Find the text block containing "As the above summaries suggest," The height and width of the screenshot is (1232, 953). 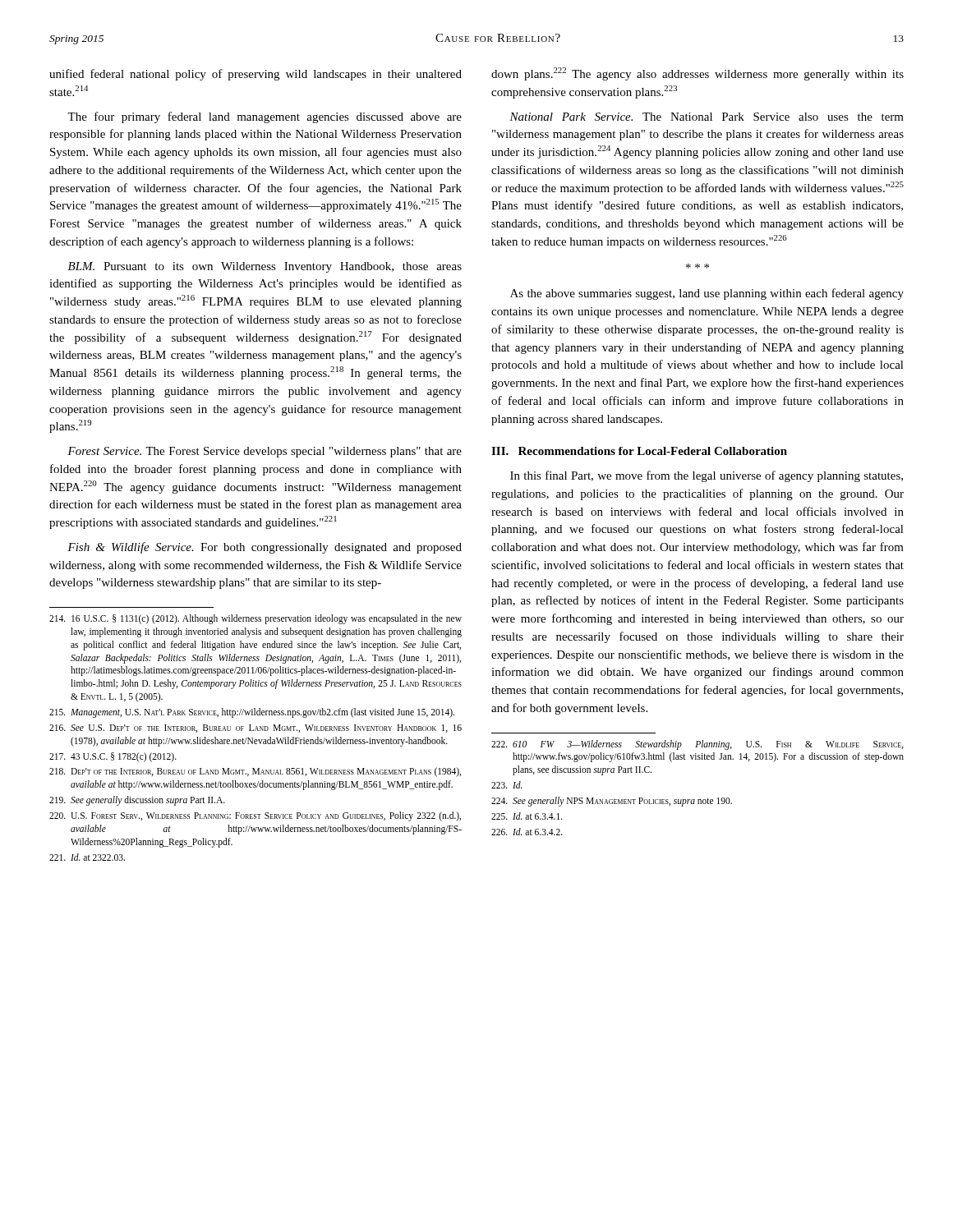pyautogui.click(x=698, y=357)
